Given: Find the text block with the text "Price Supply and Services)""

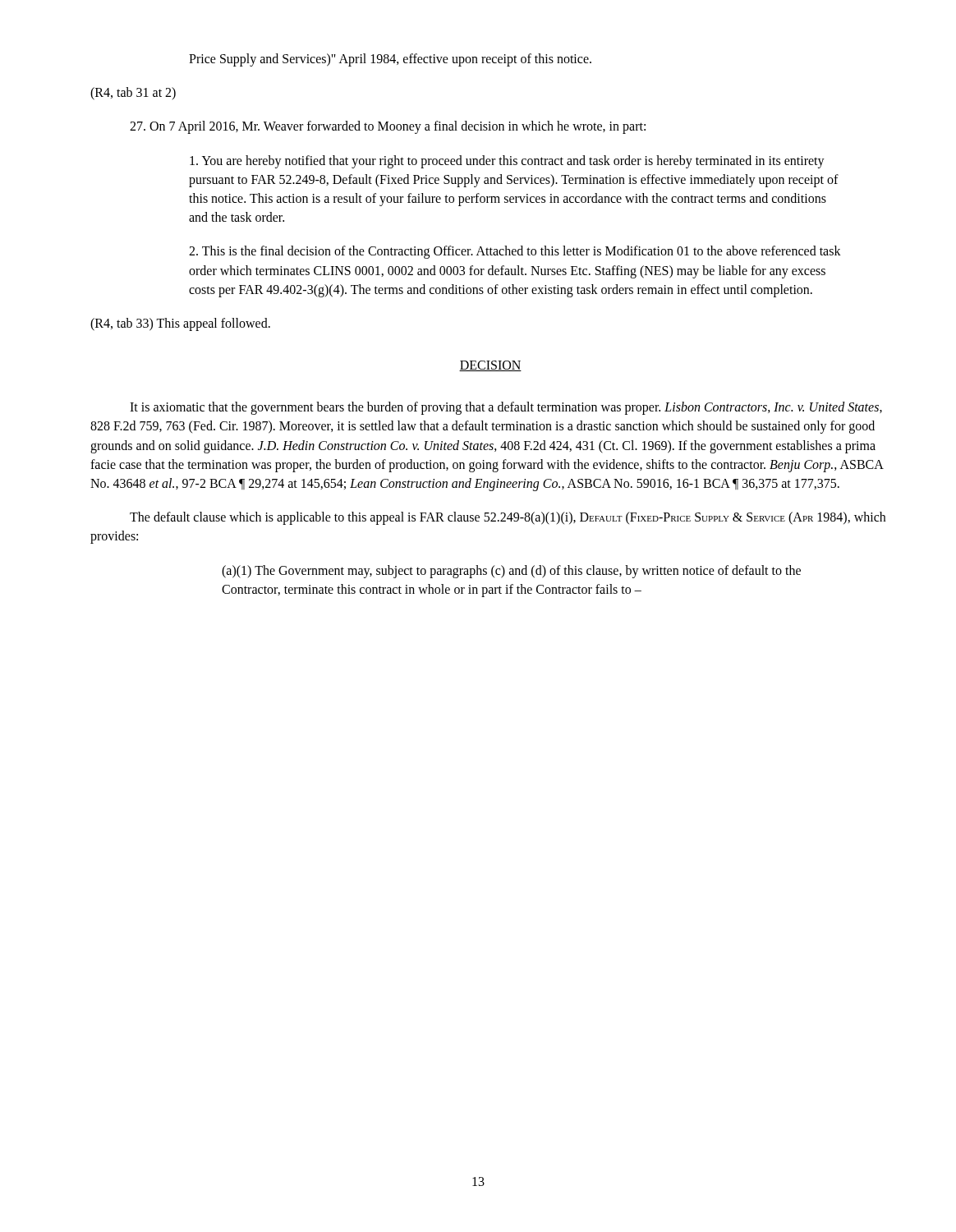Looking at the screenshot, I should (x=515, y=59).
